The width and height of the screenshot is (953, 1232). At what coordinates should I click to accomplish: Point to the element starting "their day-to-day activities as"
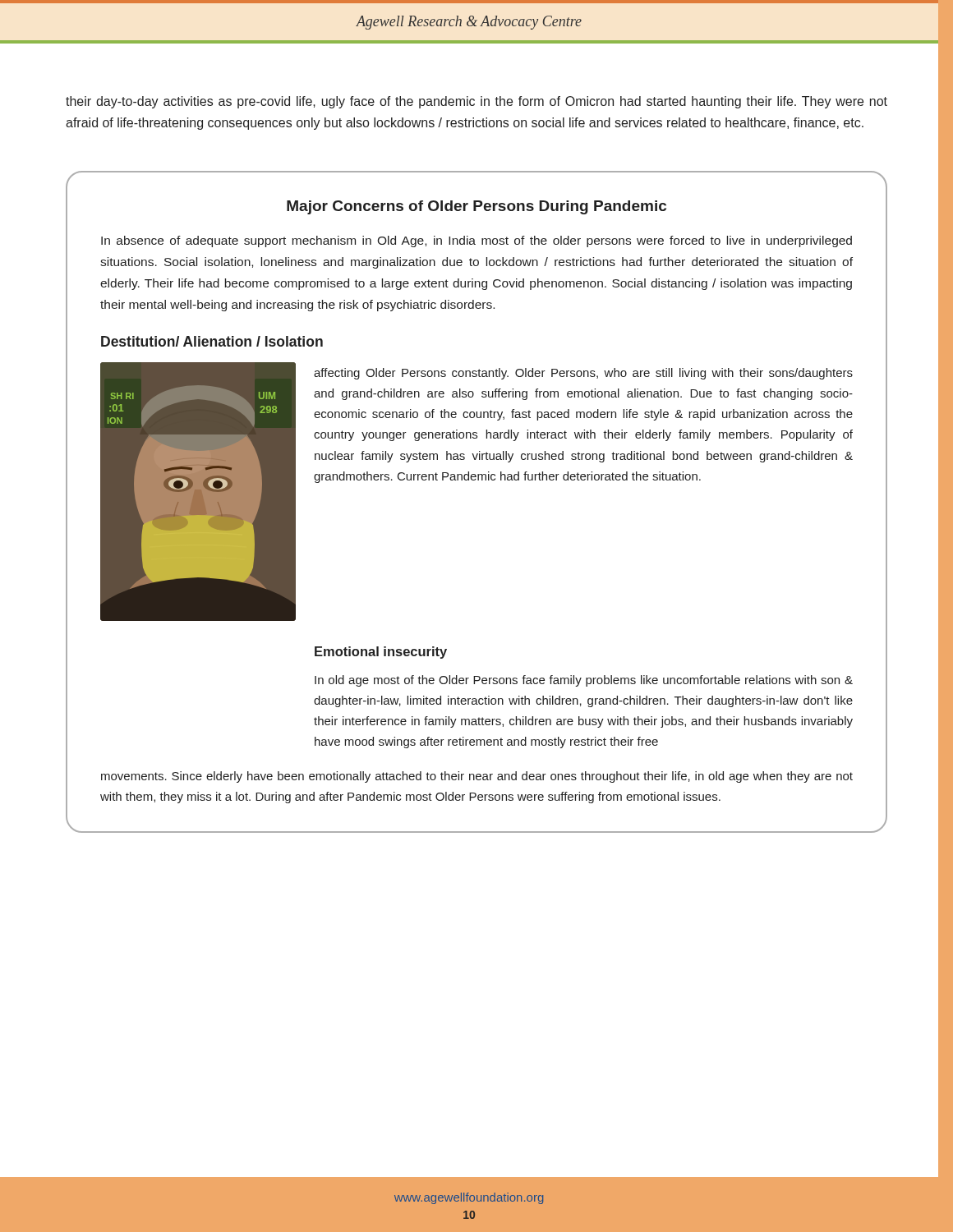point(476,112)
